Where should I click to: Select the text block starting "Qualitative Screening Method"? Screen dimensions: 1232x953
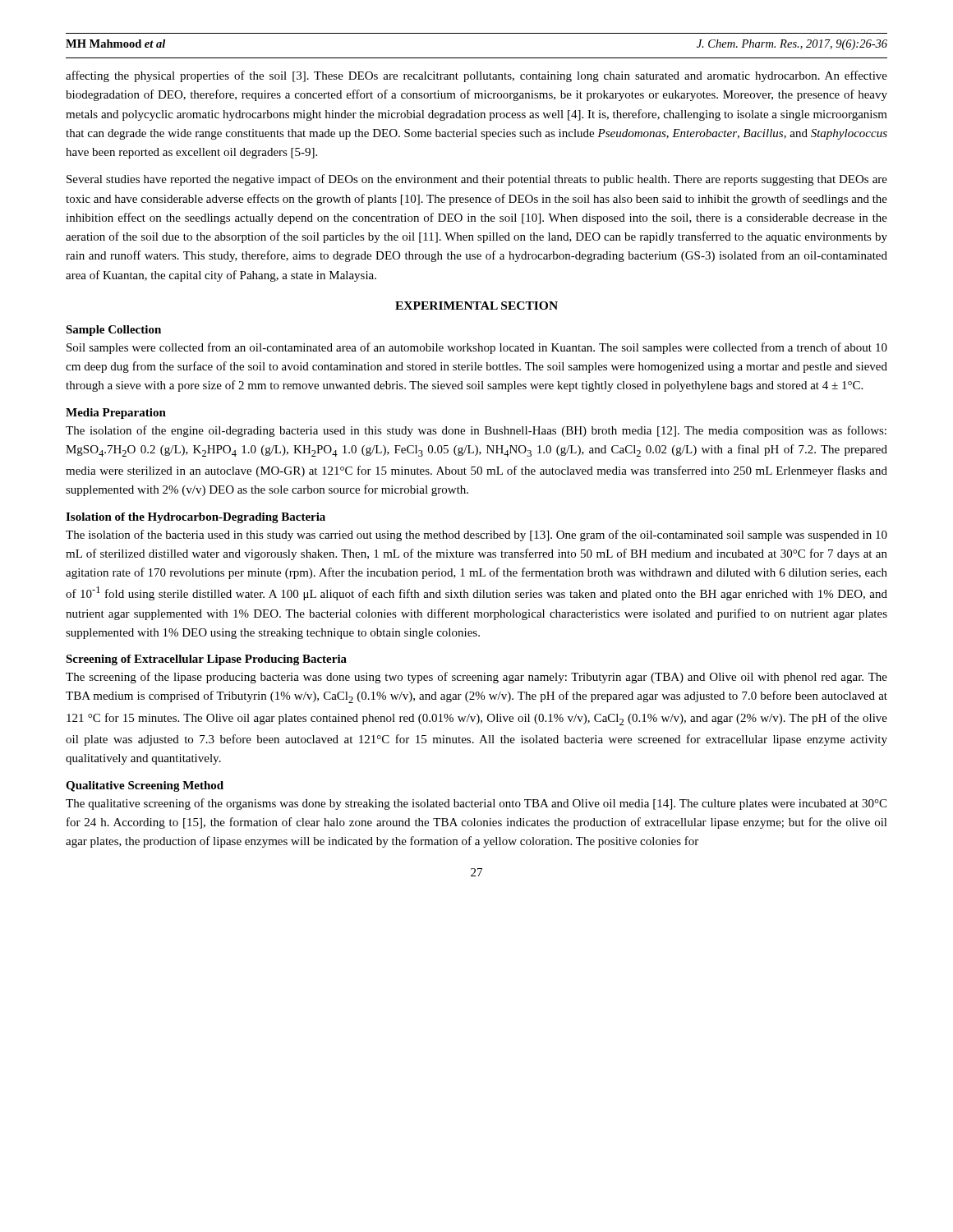(x=145, y=785)
